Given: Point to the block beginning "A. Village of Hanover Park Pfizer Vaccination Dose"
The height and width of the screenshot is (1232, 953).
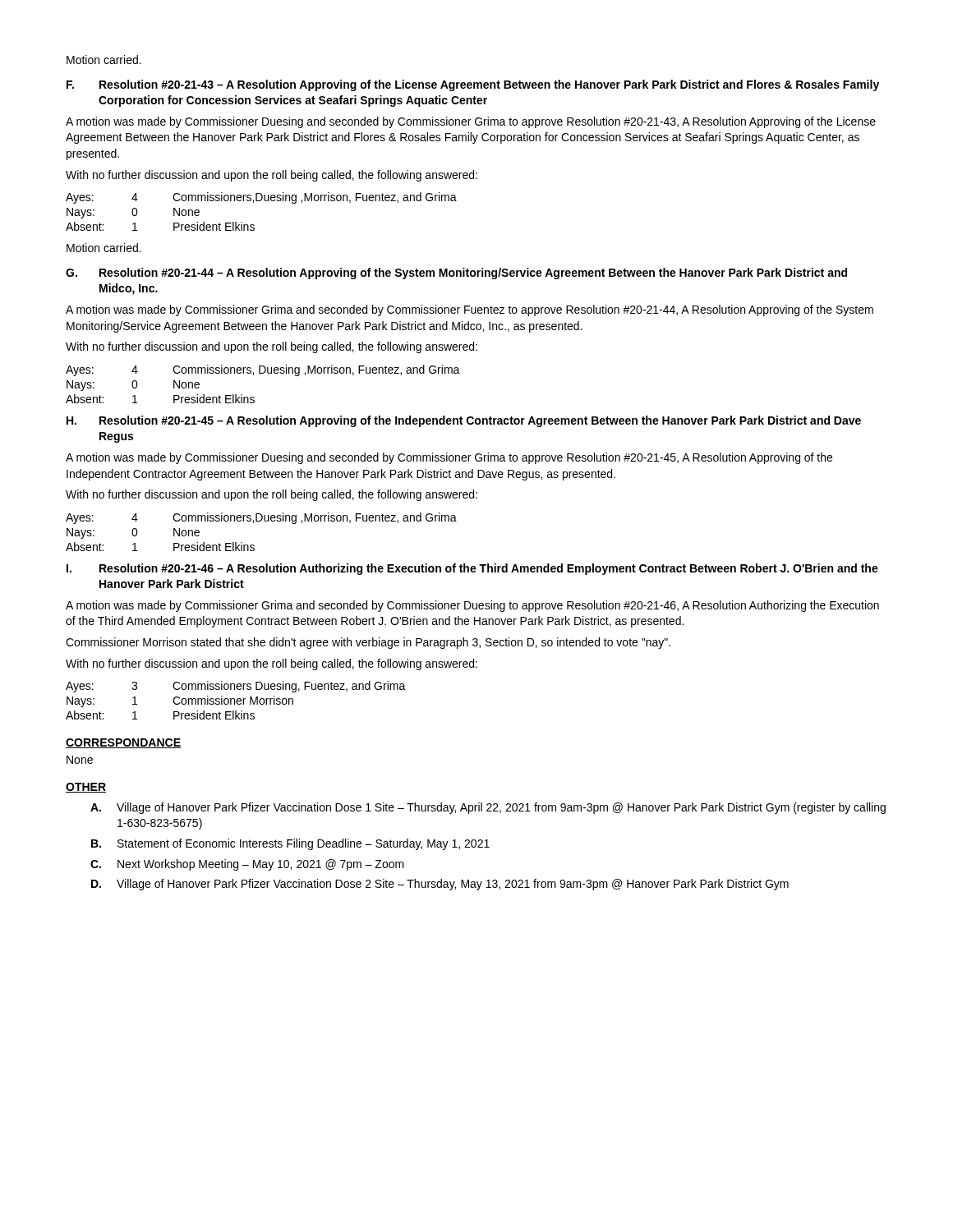Looking at the screenshot, I should [x=476, y=816].
